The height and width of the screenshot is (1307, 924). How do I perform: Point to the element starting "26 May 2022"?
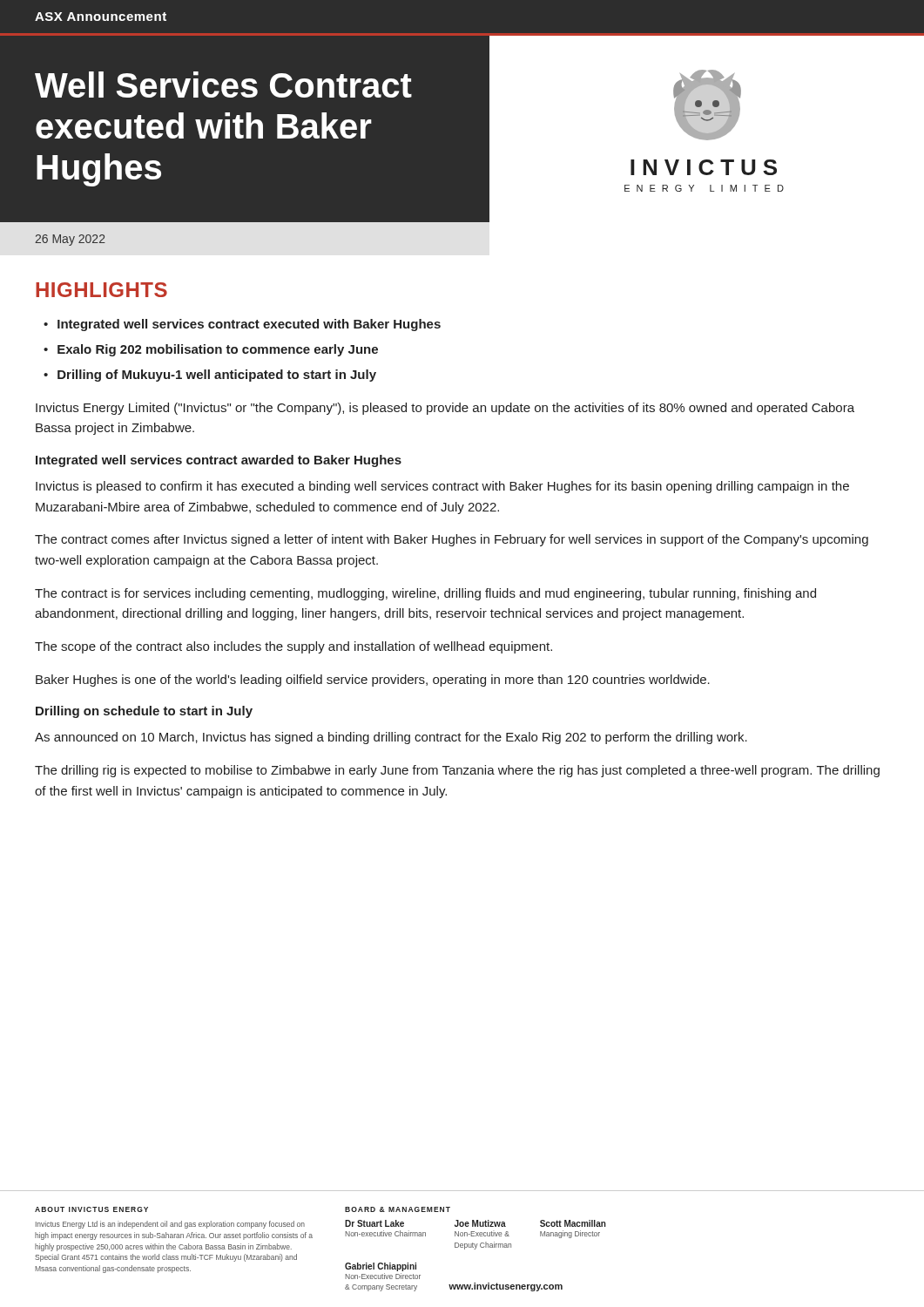tap(70, 238)
